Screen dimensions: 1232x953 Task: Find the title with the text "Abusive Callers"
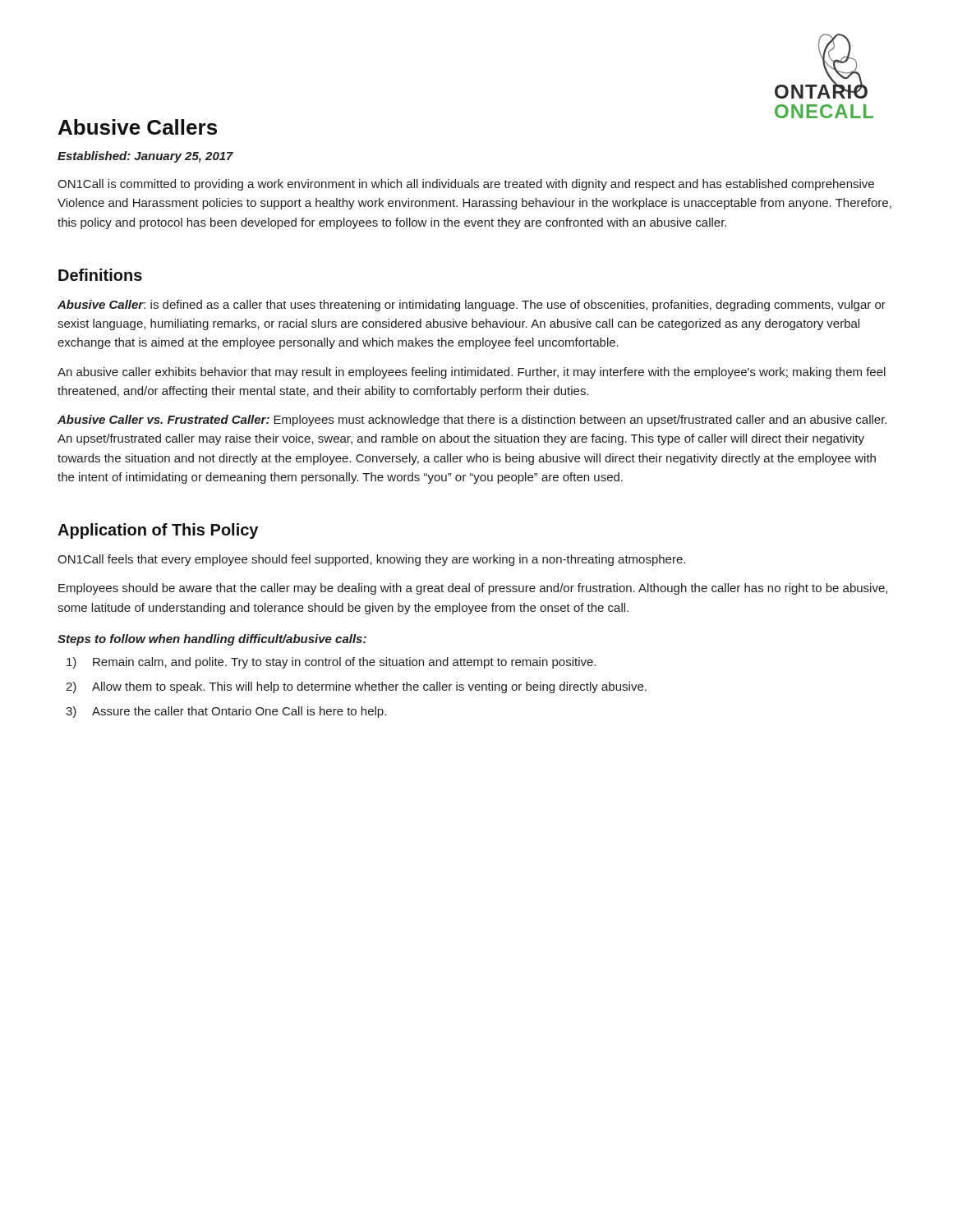pos(138,127)
